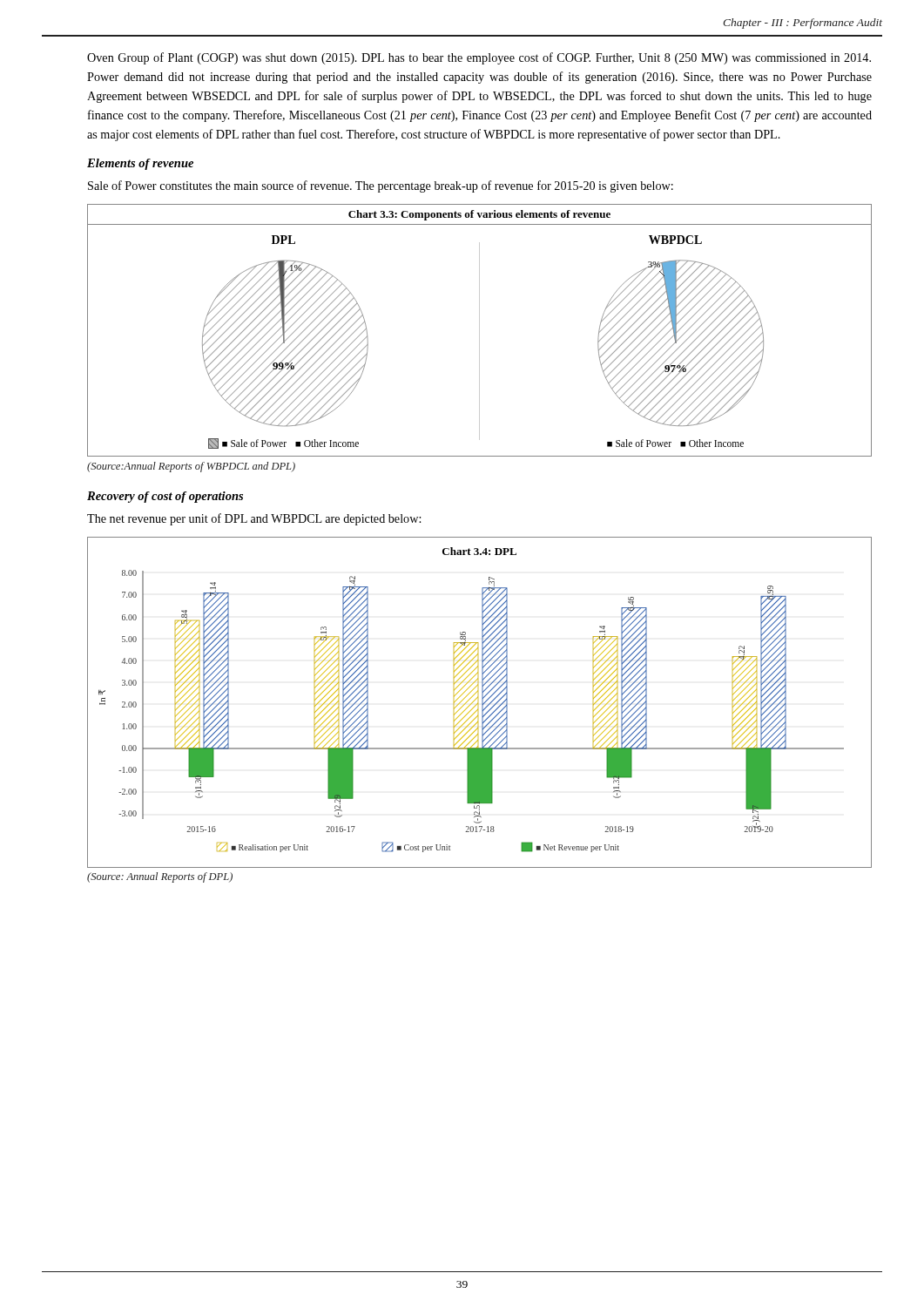This screenshot has height=1307, width=924.
Task: Locate the caption with the text "(Source:Annual Reports of"
Action: point(191,466)
